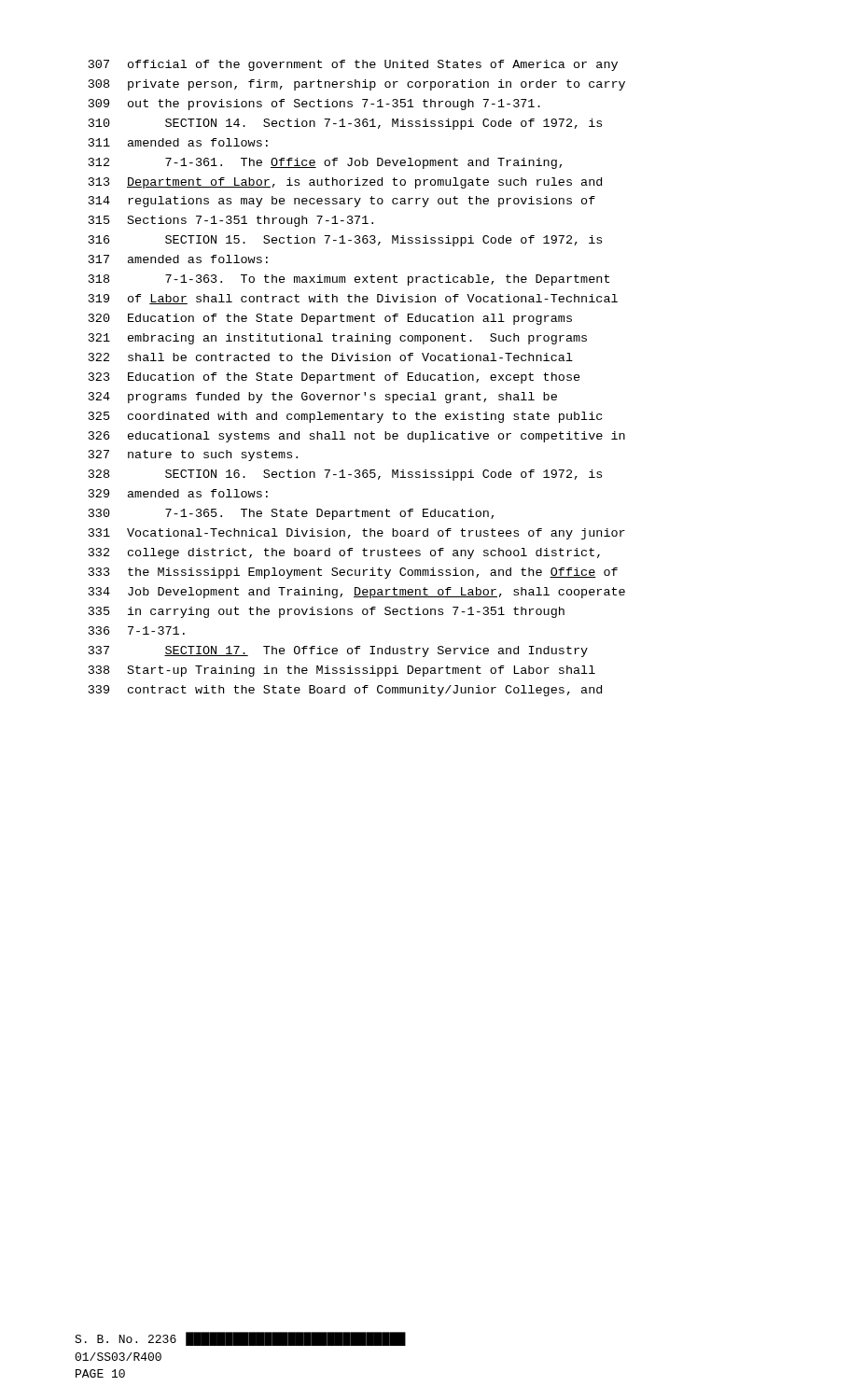Image resolution: width=850 pixels, height=1400 pixels.
Task: Locate the list item containing "315 Sections 7-1-351"
Action: pyautogui.click(x=231, y=221)
